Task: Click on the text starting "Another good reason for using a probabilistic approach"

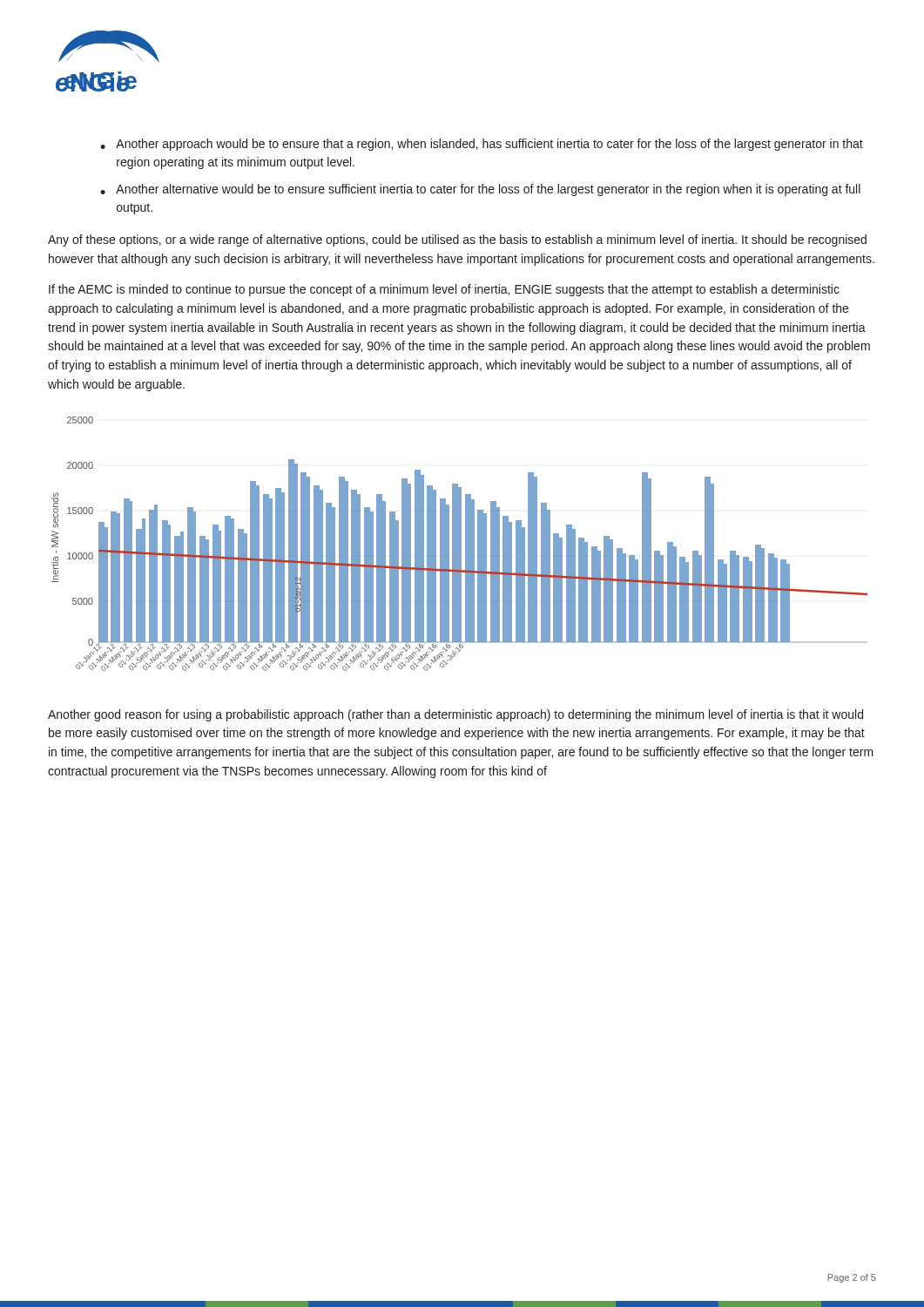Action: [x=461, y=742]
